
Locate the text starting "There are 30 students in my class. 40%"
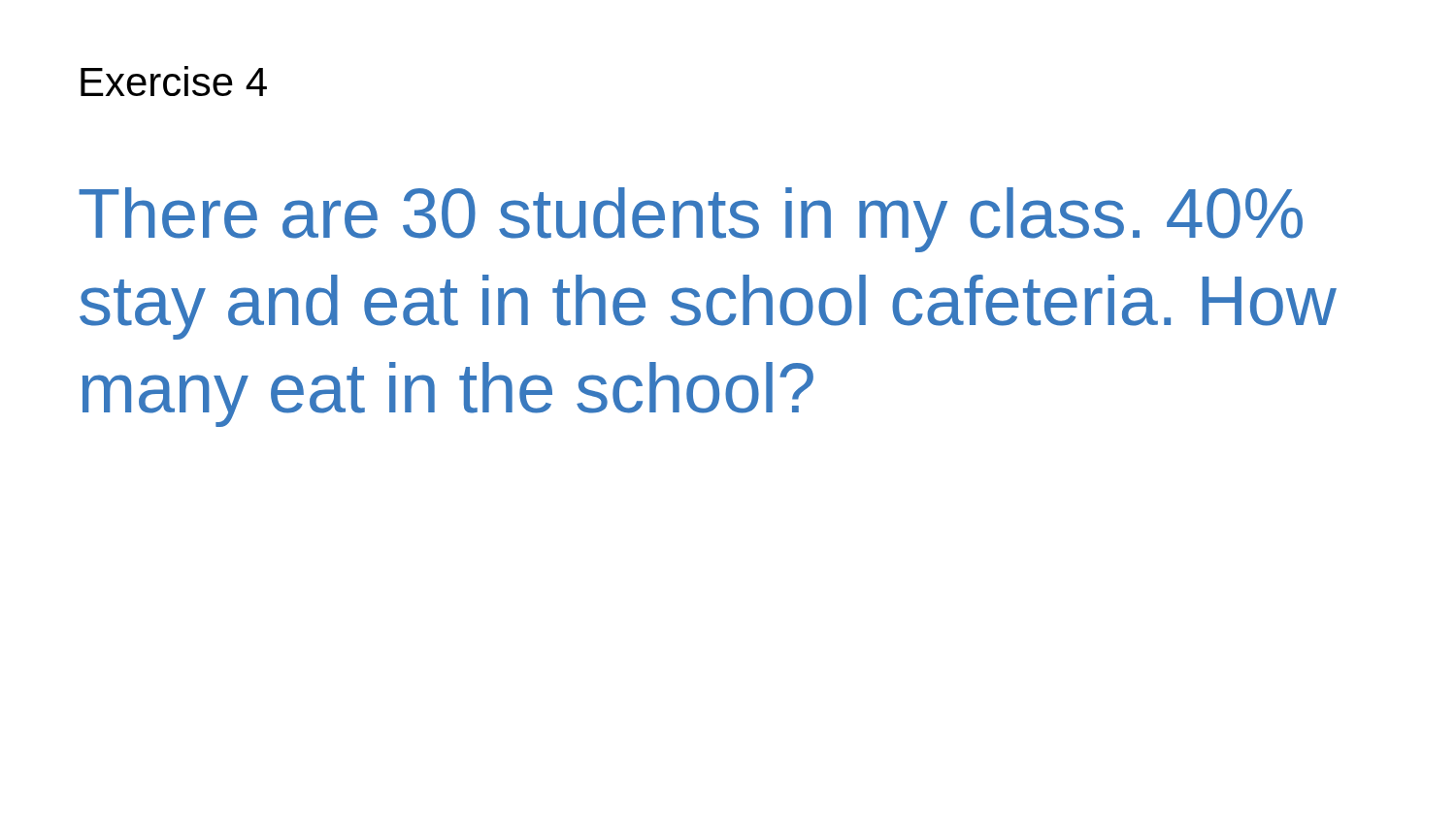pyautogui.click(x=707, y=301)
